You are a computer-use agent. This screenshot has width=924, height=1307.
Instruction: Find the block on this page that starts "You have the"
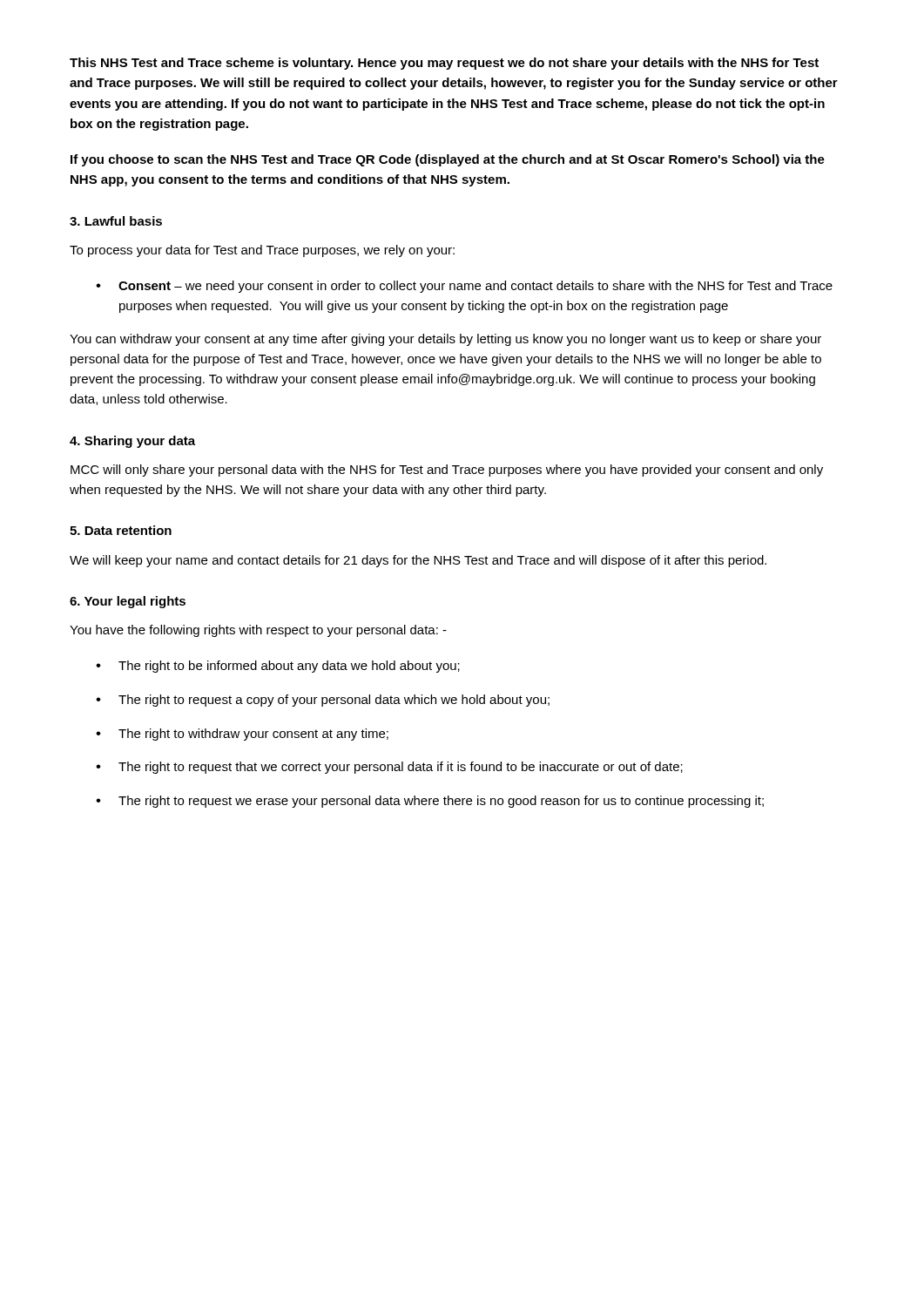[x=258, y=630]
